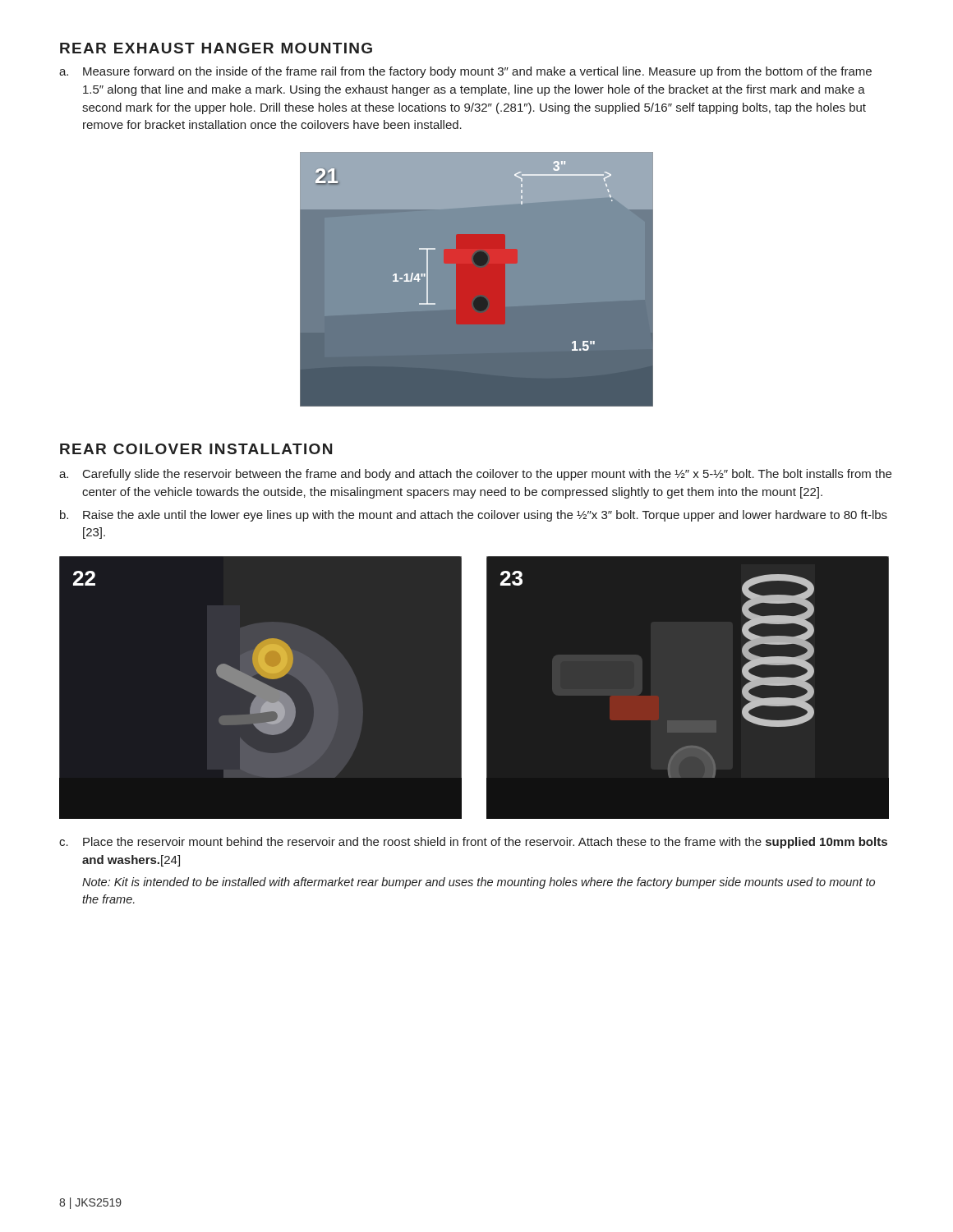
Task: Click the passage that begins "c. Place the reservoir mount behind the reservoir"
Action: 476,851
